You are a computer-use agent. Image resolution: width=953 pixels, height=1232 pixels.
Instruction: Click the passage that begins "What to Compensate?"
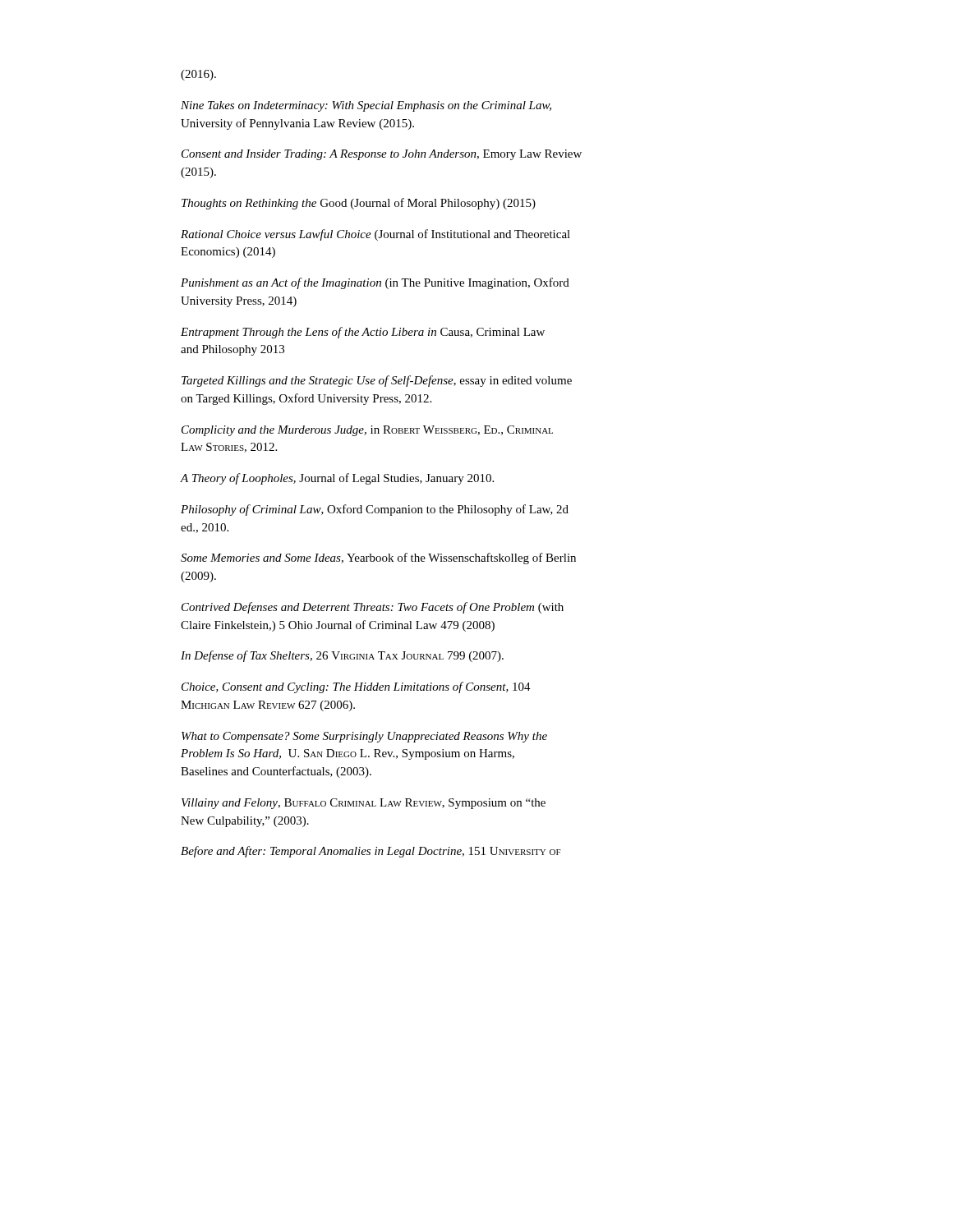click(x=460, y=754)
